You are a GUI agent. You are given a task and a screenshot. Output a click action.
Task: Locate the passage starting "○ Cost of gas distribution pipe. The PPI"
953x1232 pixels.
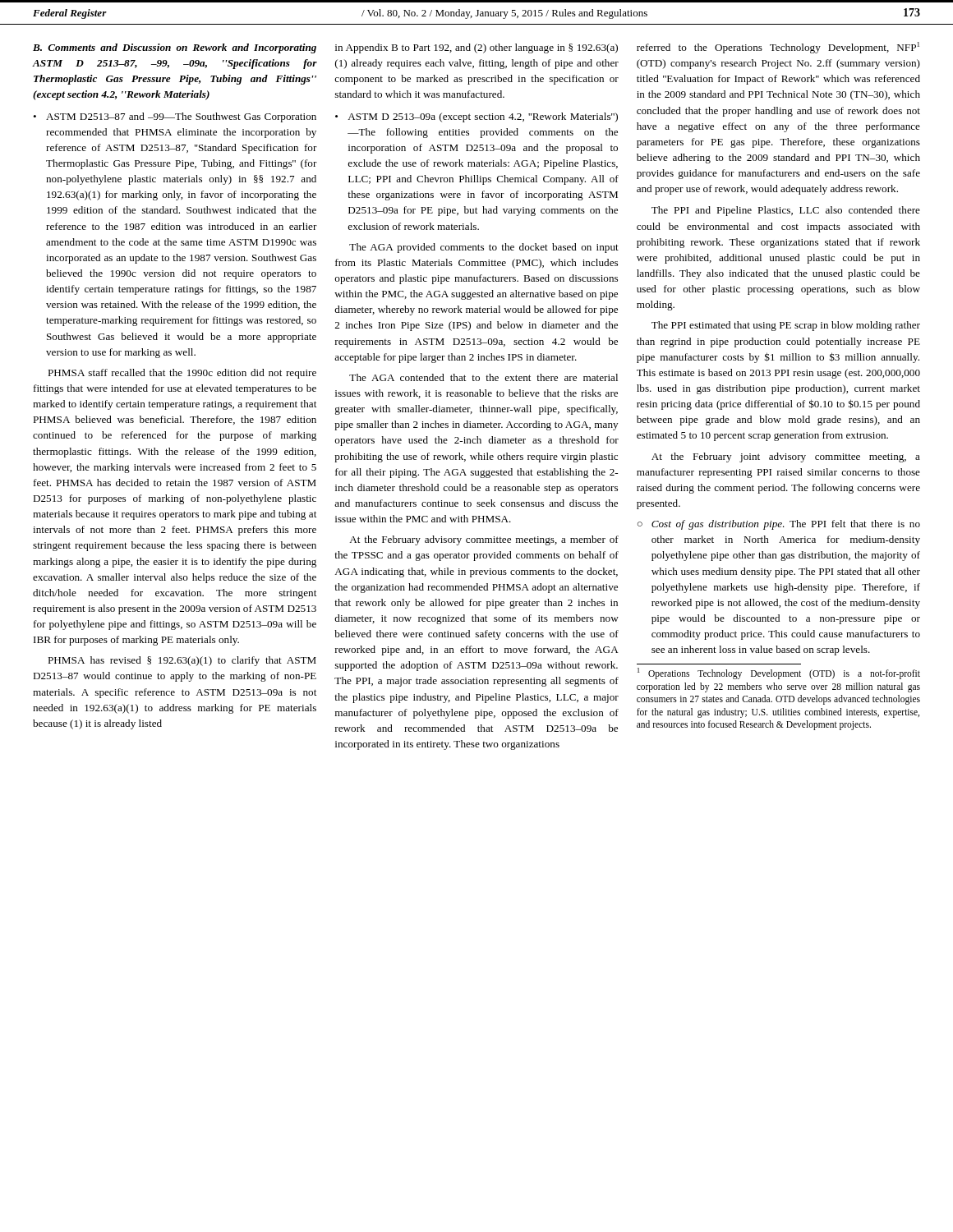tap(778, 587)
